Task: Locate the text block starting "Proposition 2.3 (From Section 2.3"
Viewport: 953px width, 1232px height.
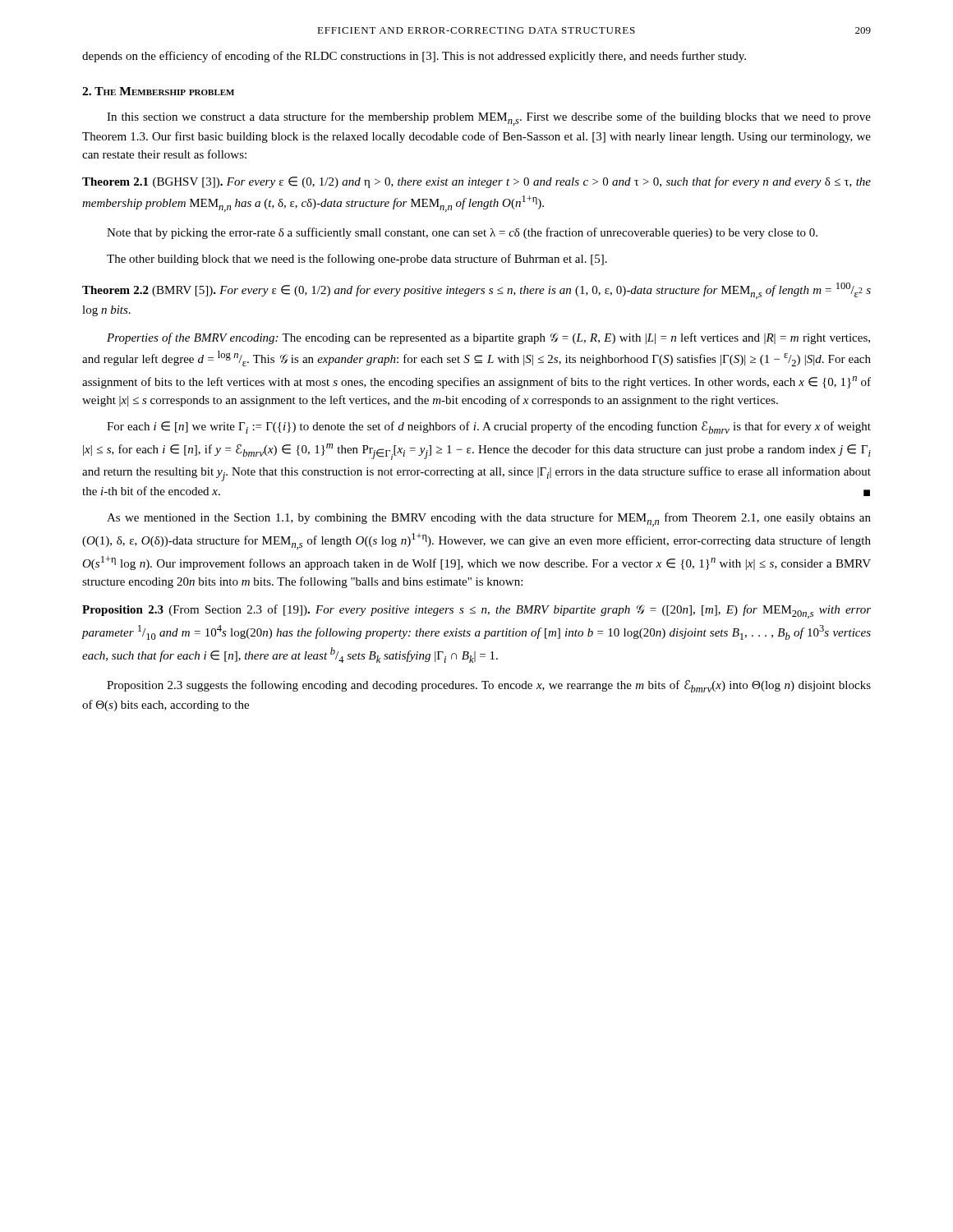Action: (476, 634)
